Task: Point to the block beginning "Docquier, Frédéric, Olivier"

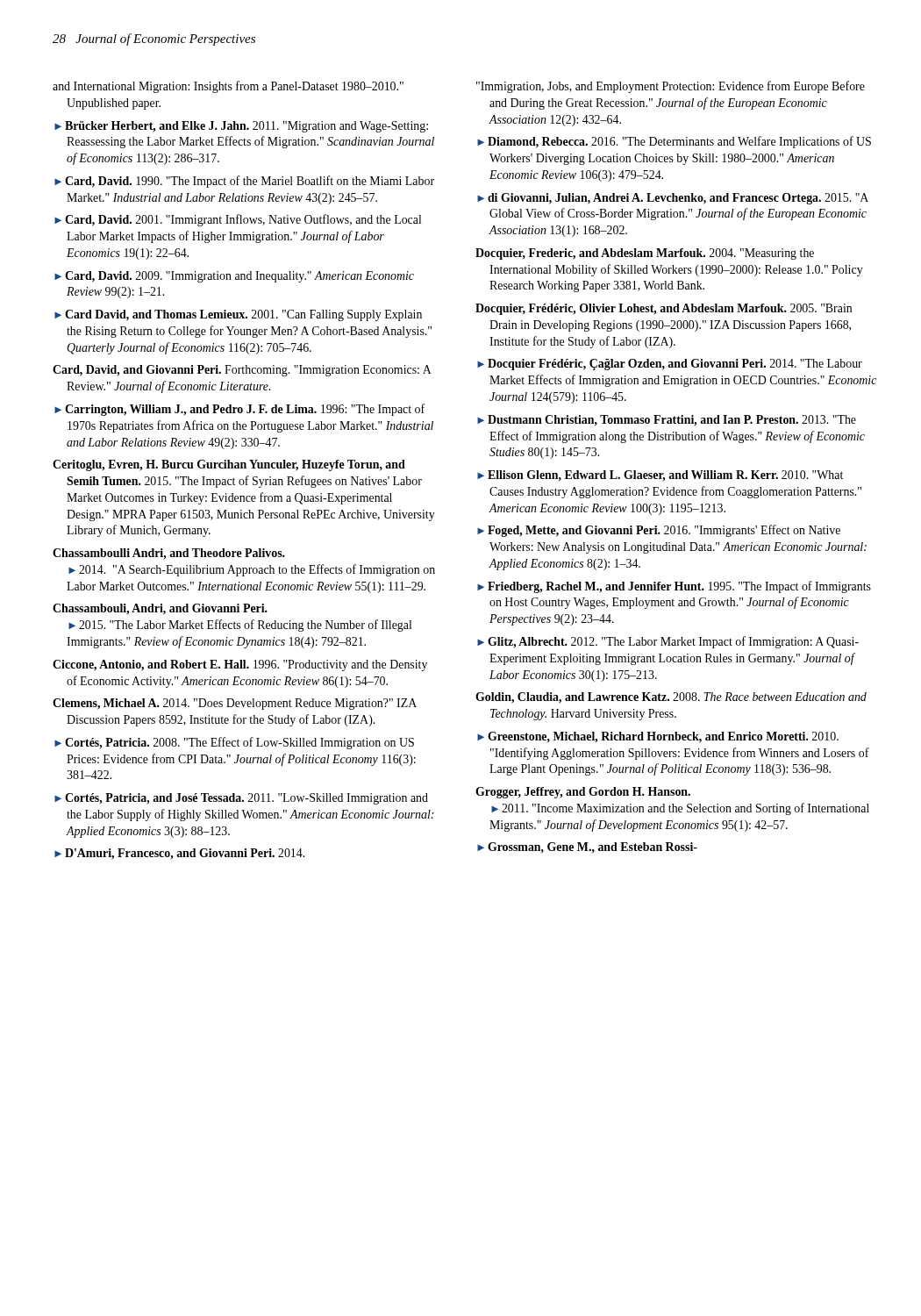Action: coord(664,325)
